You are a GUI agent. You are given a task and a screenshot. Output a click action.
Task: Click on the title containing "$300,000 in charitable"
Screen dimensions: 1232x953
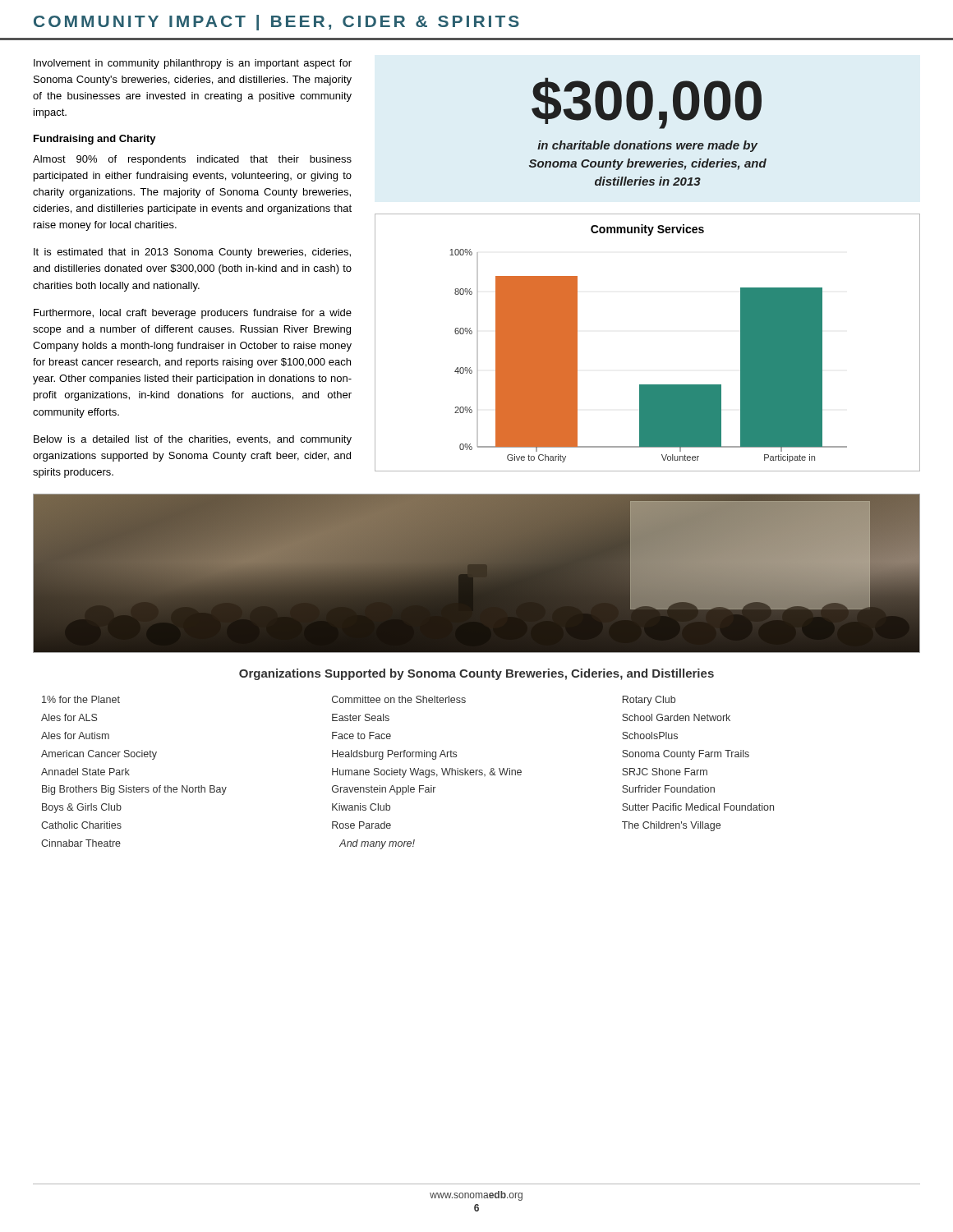[x=647, y=130]
